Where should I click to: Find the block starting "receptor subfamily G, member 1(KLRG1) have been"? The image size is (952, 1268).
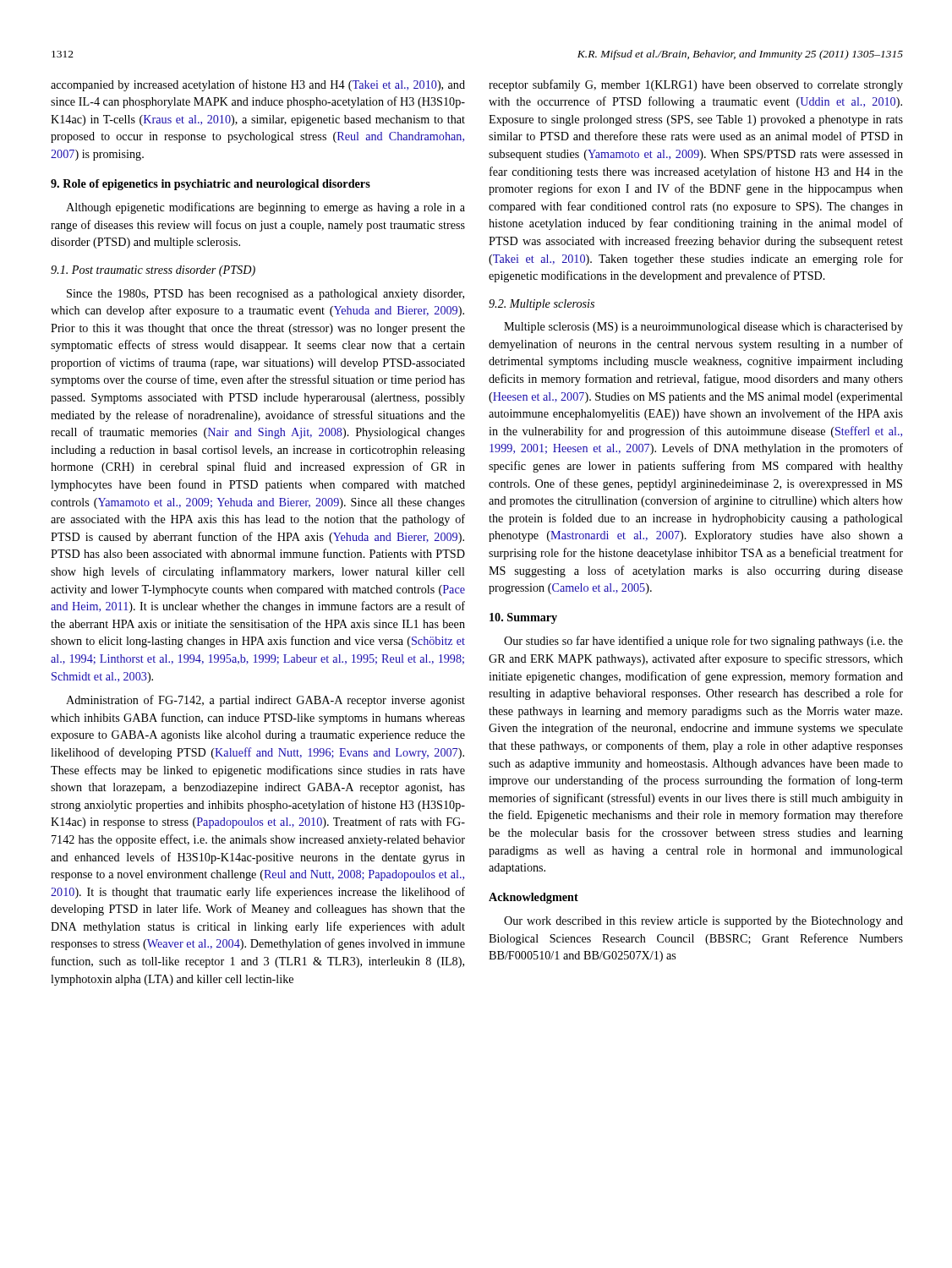(x=696, y=180)
